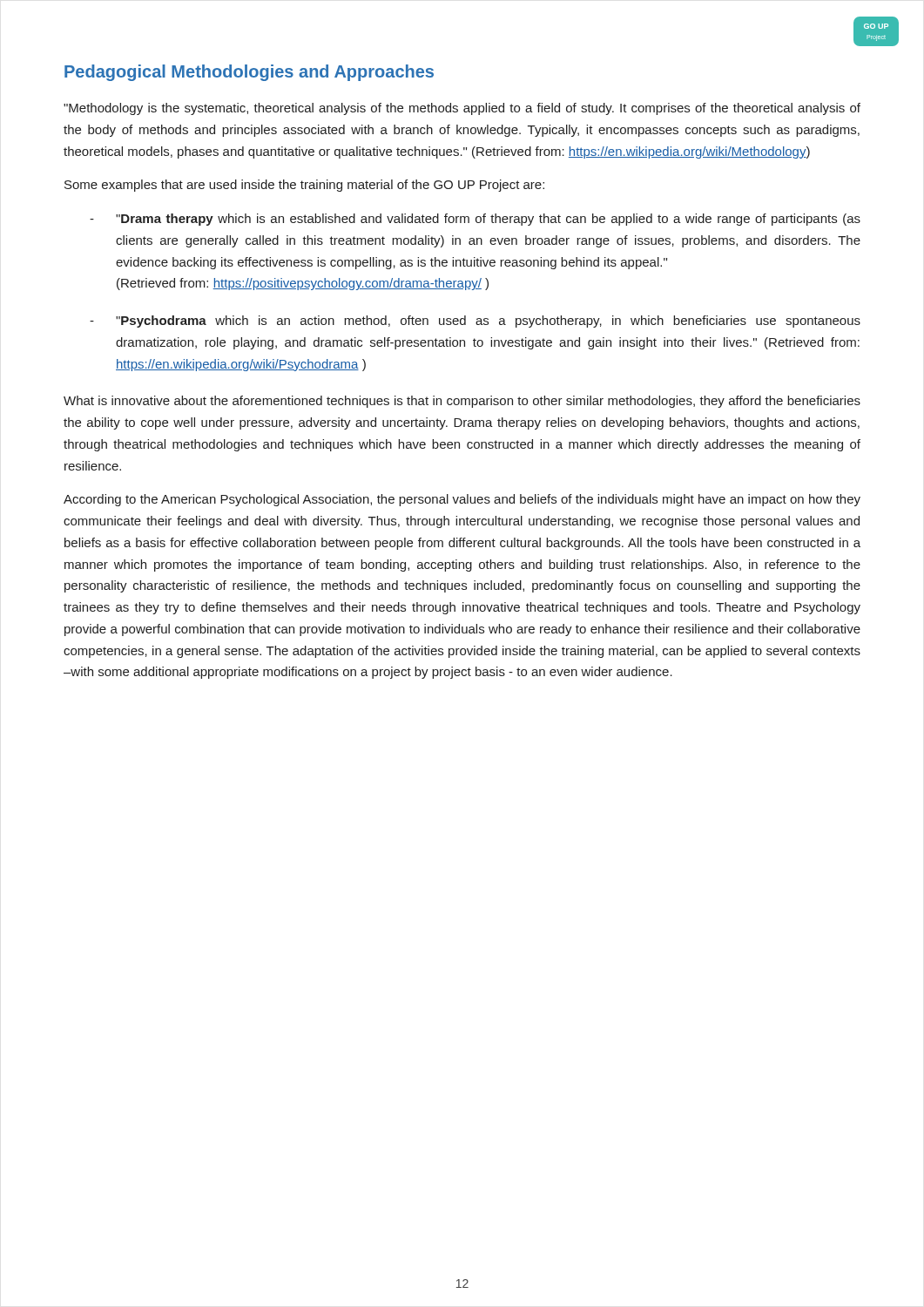Point to "Pedagogical Methodologies and Approaches"
Image resolution: width=924 pixels, height=1307 pixels.
tap(249, 71)
